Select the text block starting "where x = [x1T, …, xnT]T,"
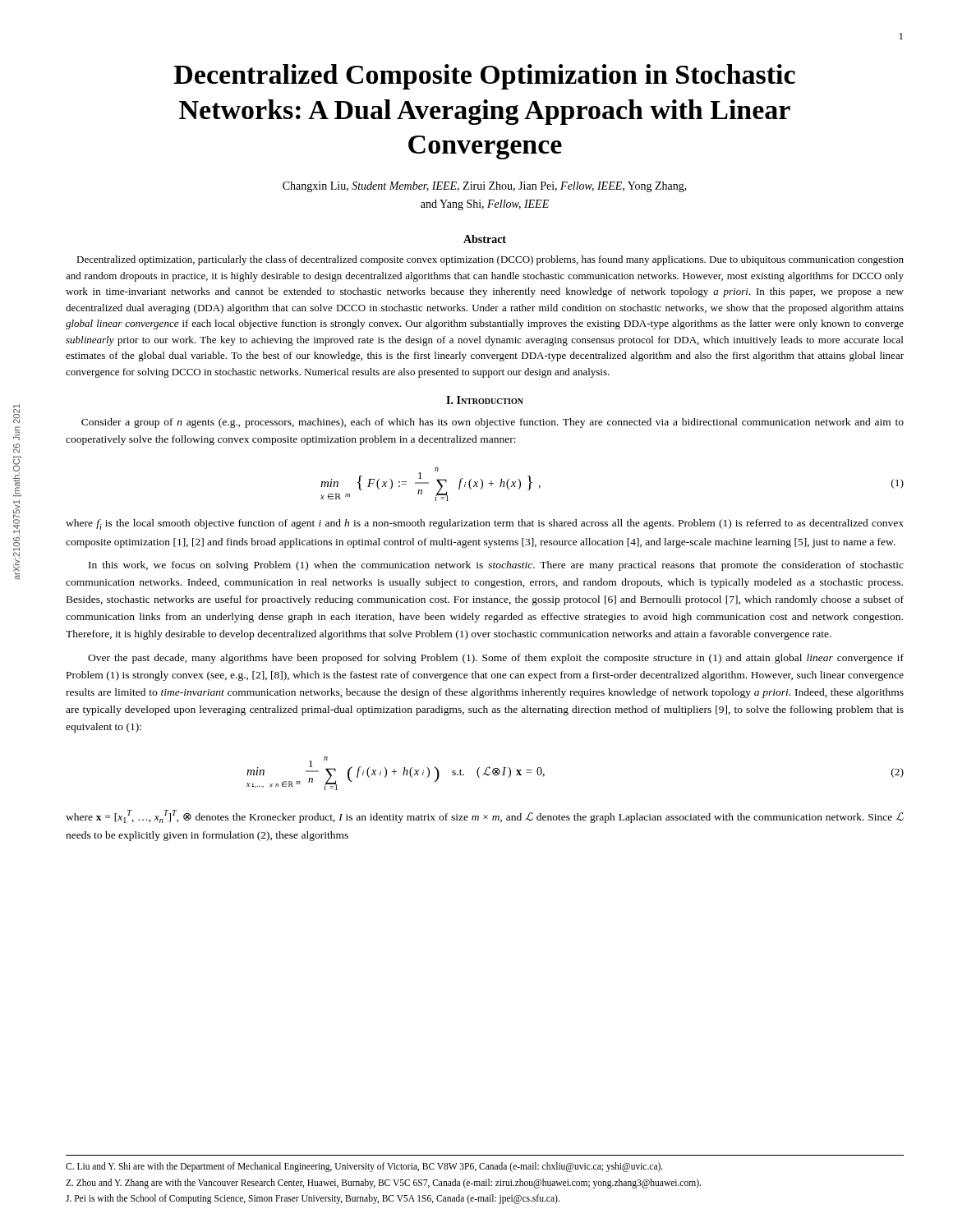Image resolution: width=953 pixels, height=1232 pixels. (485, 824)
